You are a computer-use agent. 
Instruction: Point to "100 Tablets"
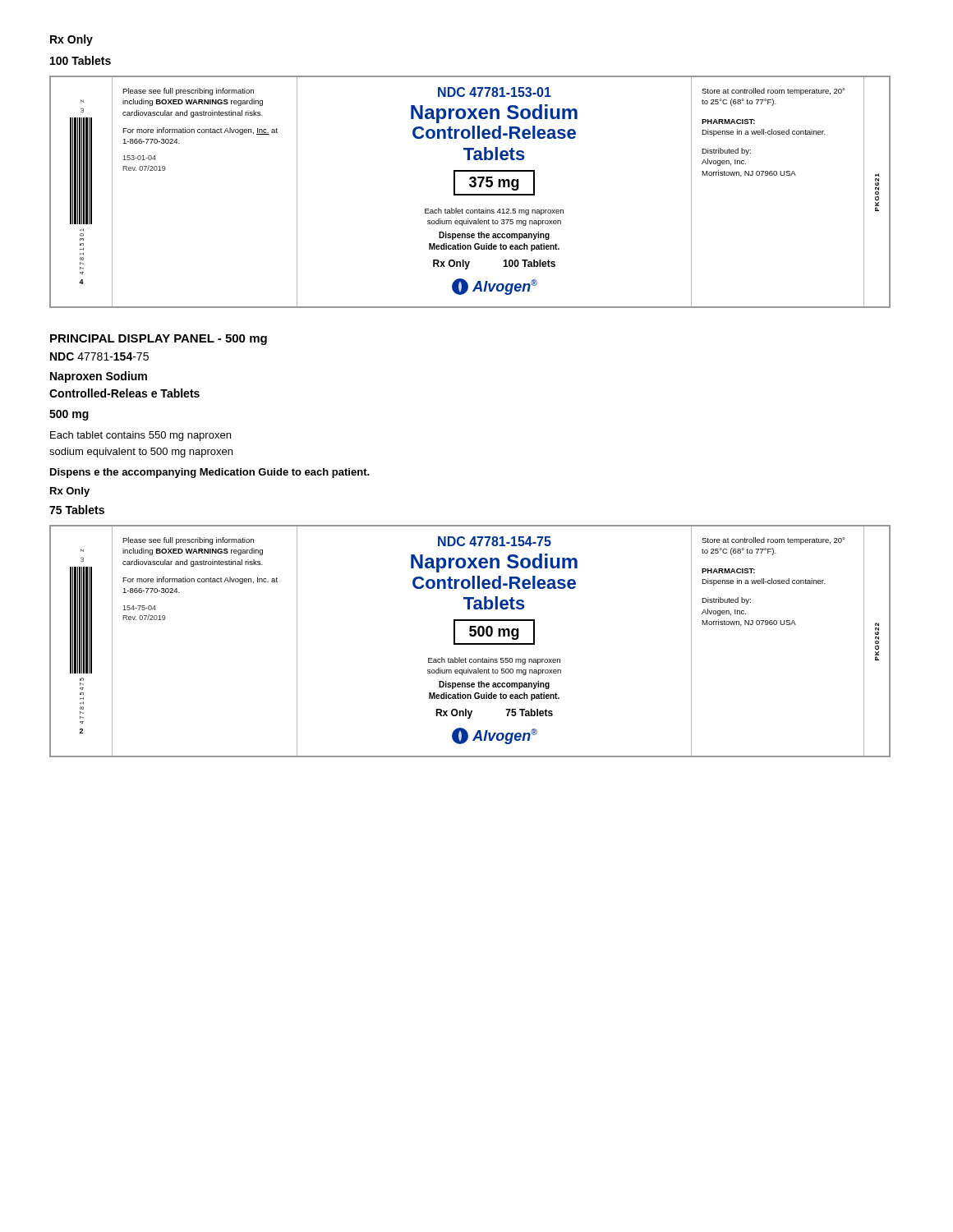(80, 61)
